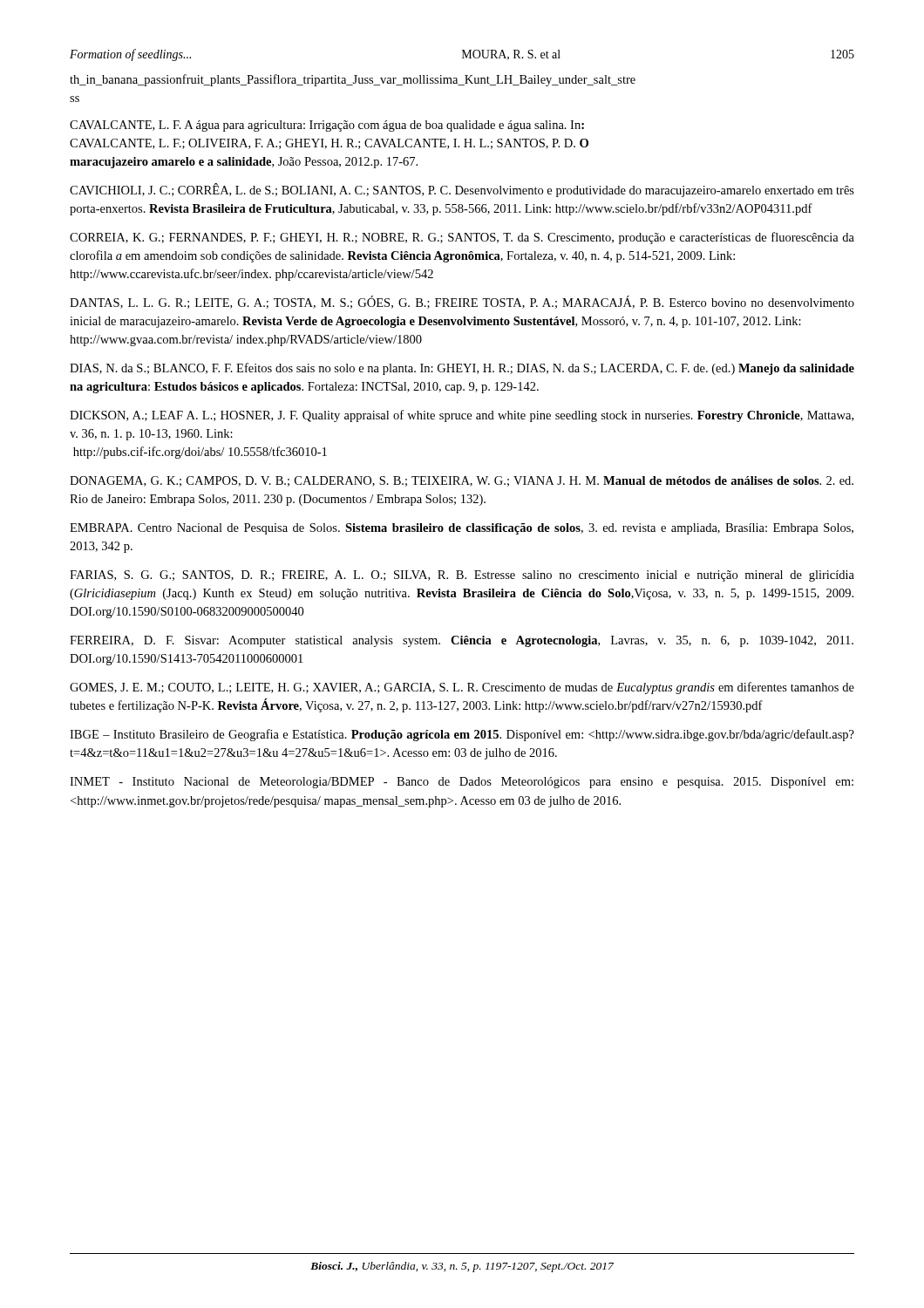The width and height of the screenshot is (924, 1308).
Task: Point to the region starting "DIAS, N. da S.; BLANCO,"
Action: click(x=462, y=377)
